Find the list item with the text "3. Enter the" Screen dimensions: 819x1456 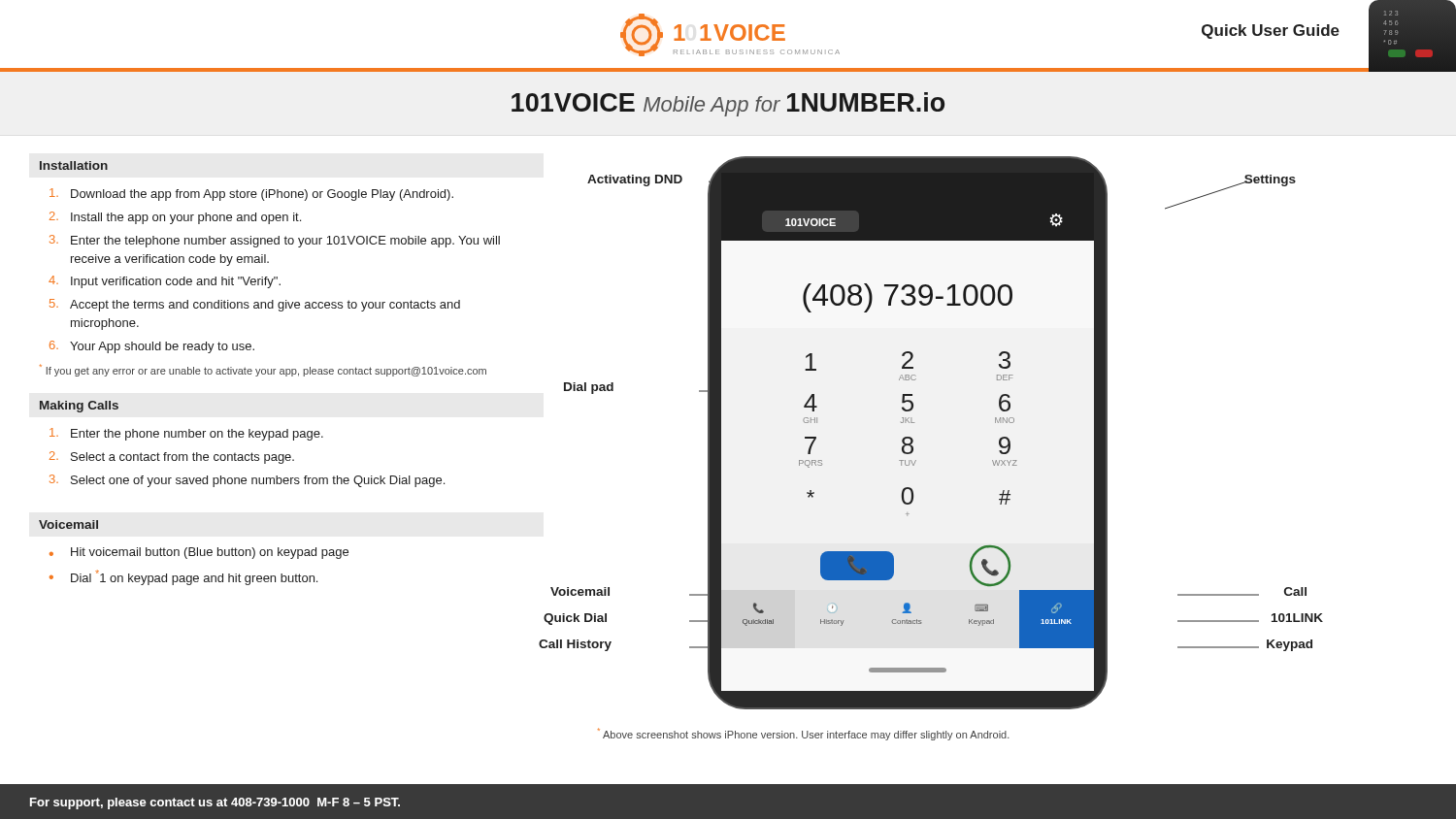point(296,250)
